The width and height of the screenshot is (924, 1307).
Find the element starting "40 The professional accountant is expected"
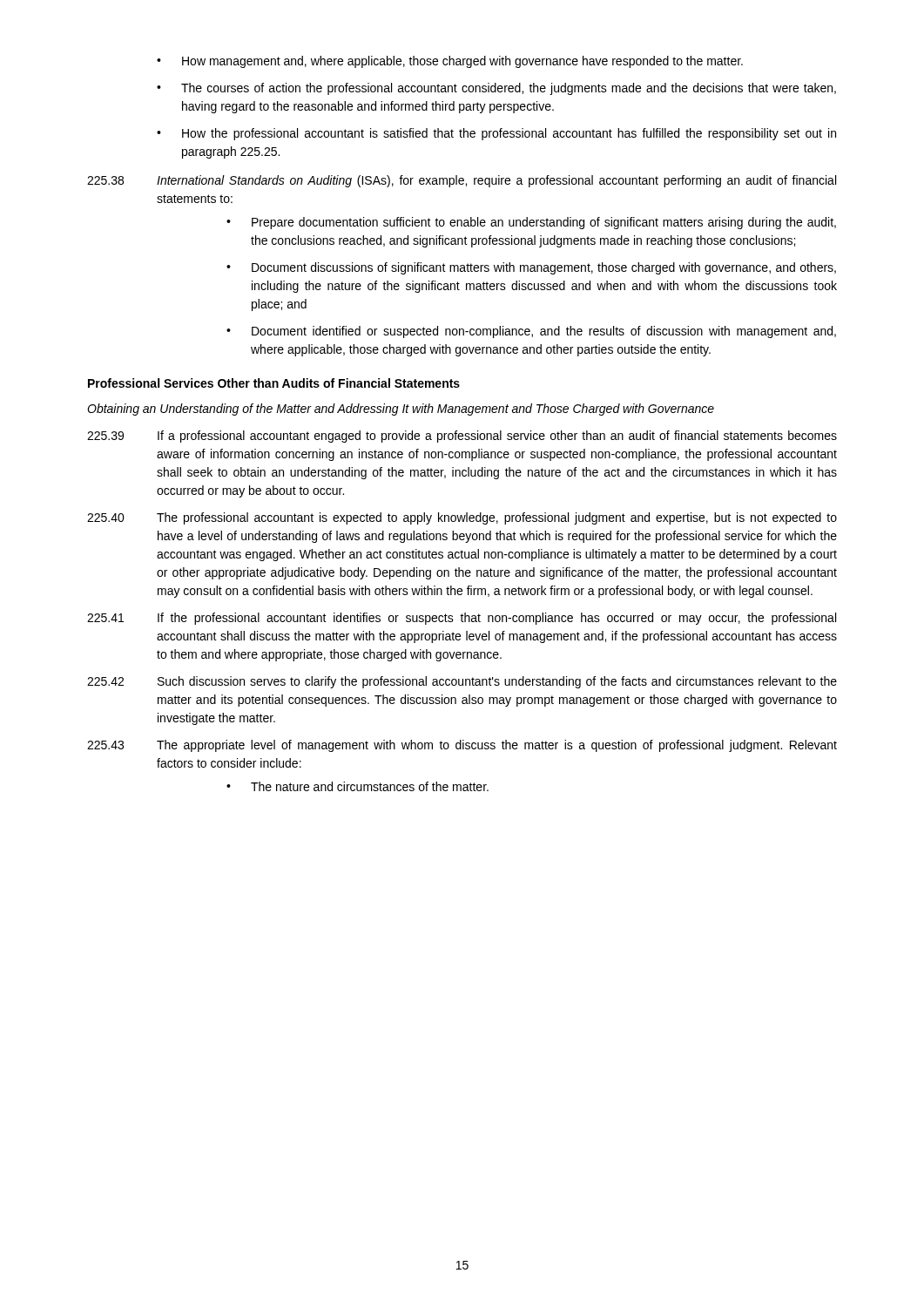[x=462, y=555]
